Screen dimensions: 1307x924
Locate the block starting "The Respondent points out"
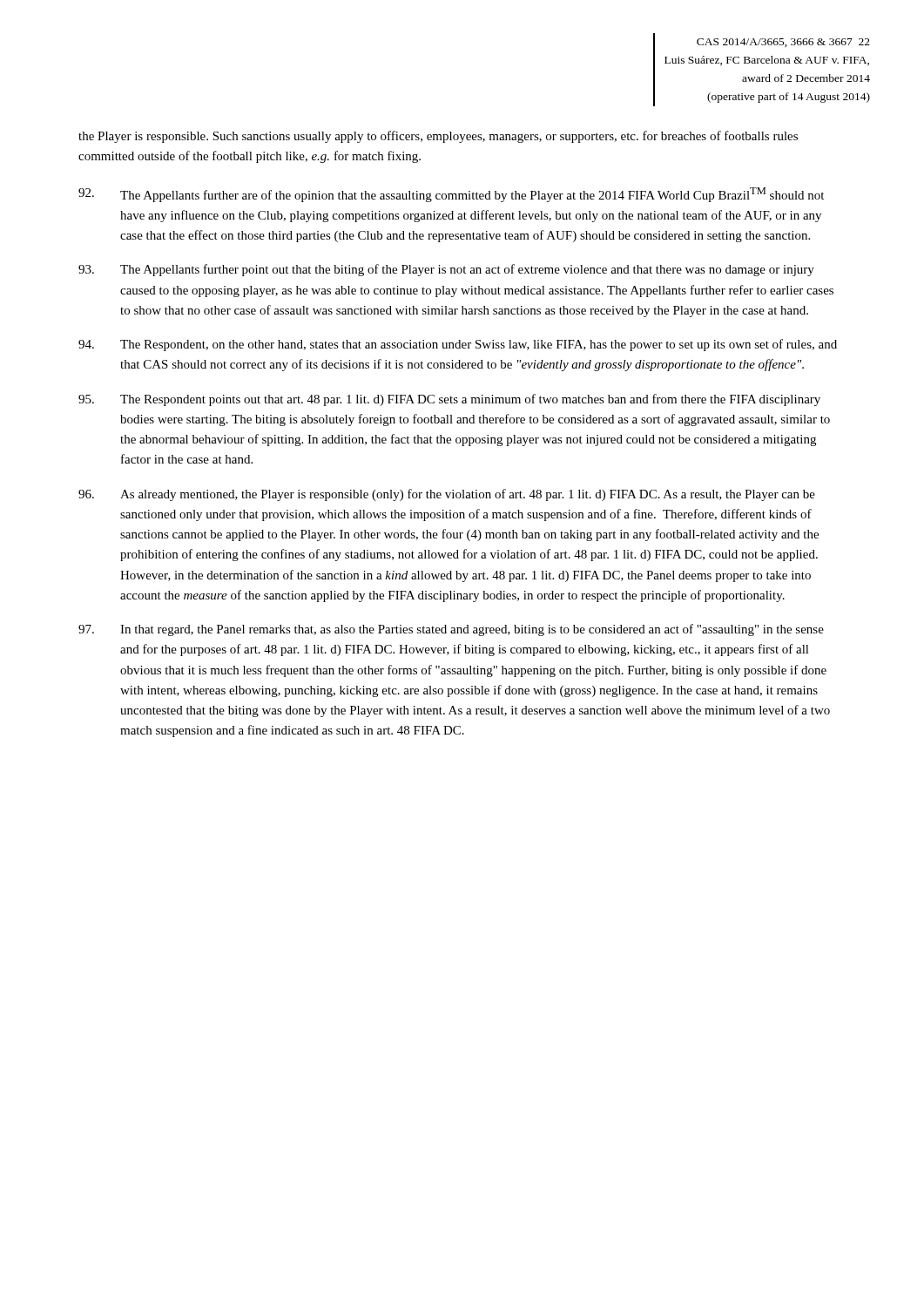tap(462, 430)
